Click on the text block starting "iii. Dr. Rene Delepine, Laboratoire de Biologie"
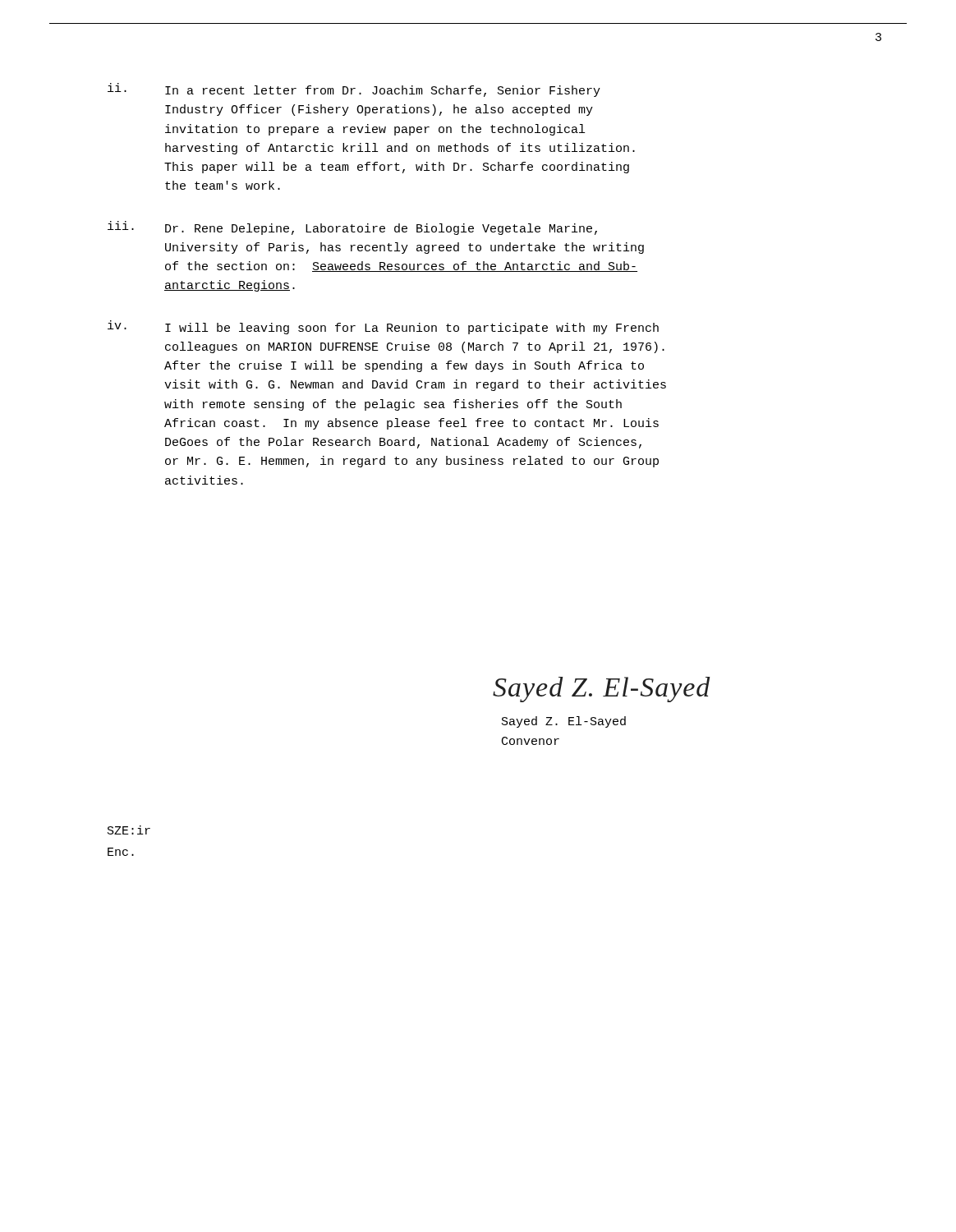Viewport: 956px width, 1232px height. point(376,258)
